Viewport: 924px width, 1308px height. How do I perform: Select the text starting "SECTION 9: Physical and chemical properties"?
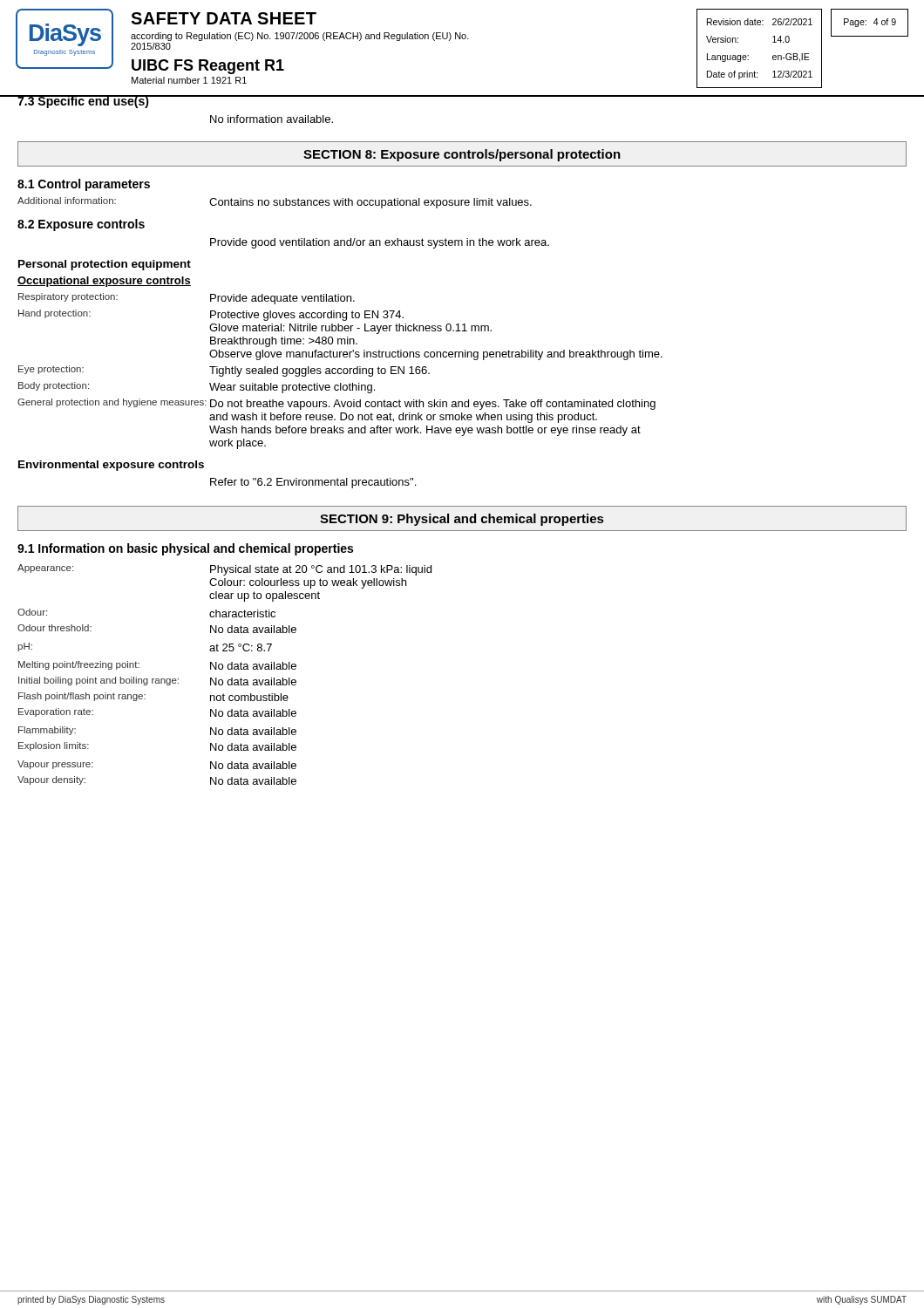pyautogui.click(x=462, y=518)
